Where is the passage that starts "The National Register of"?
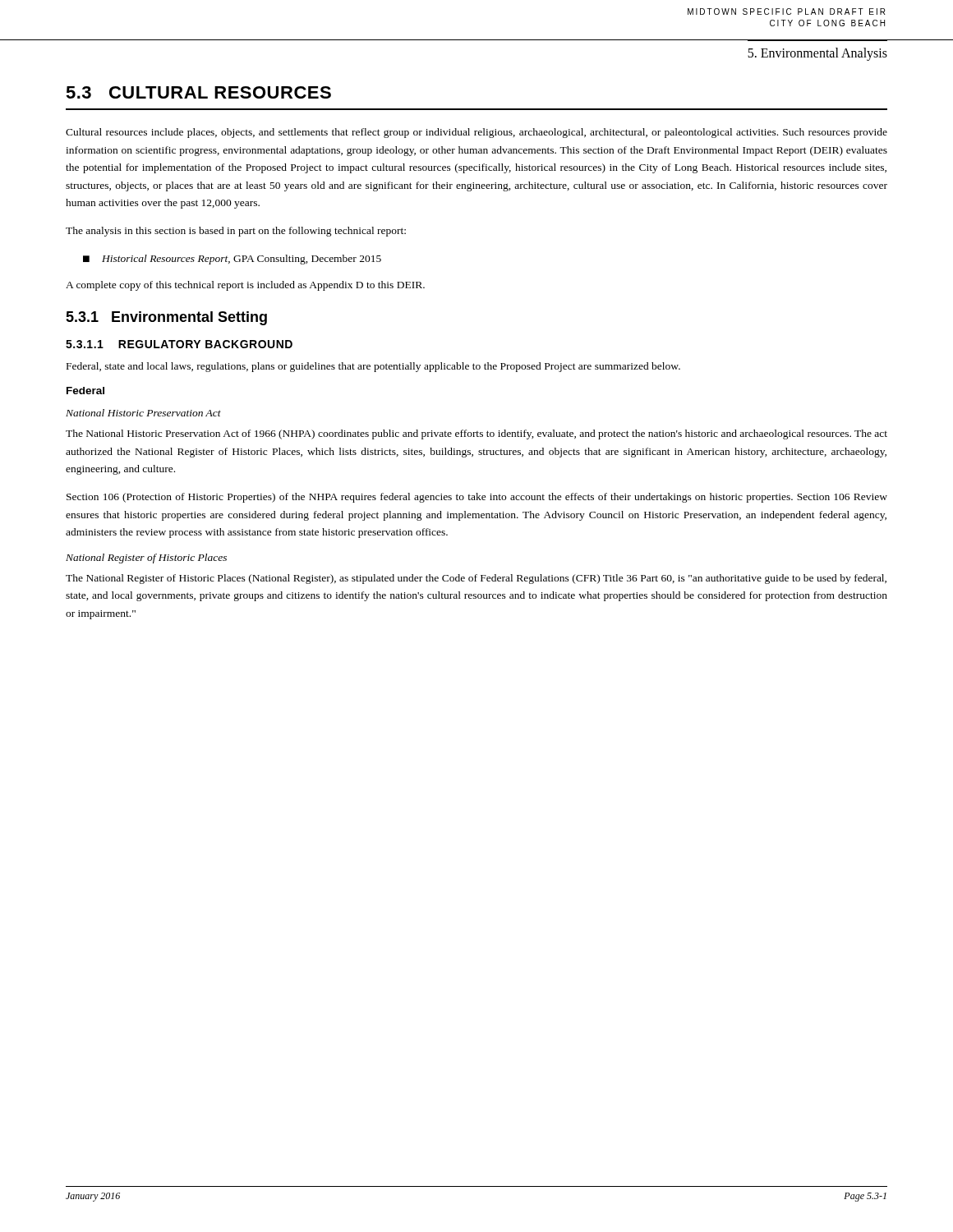Image resolution: width=953 pixels, height=1232 pixels. (x=476, y=595)
